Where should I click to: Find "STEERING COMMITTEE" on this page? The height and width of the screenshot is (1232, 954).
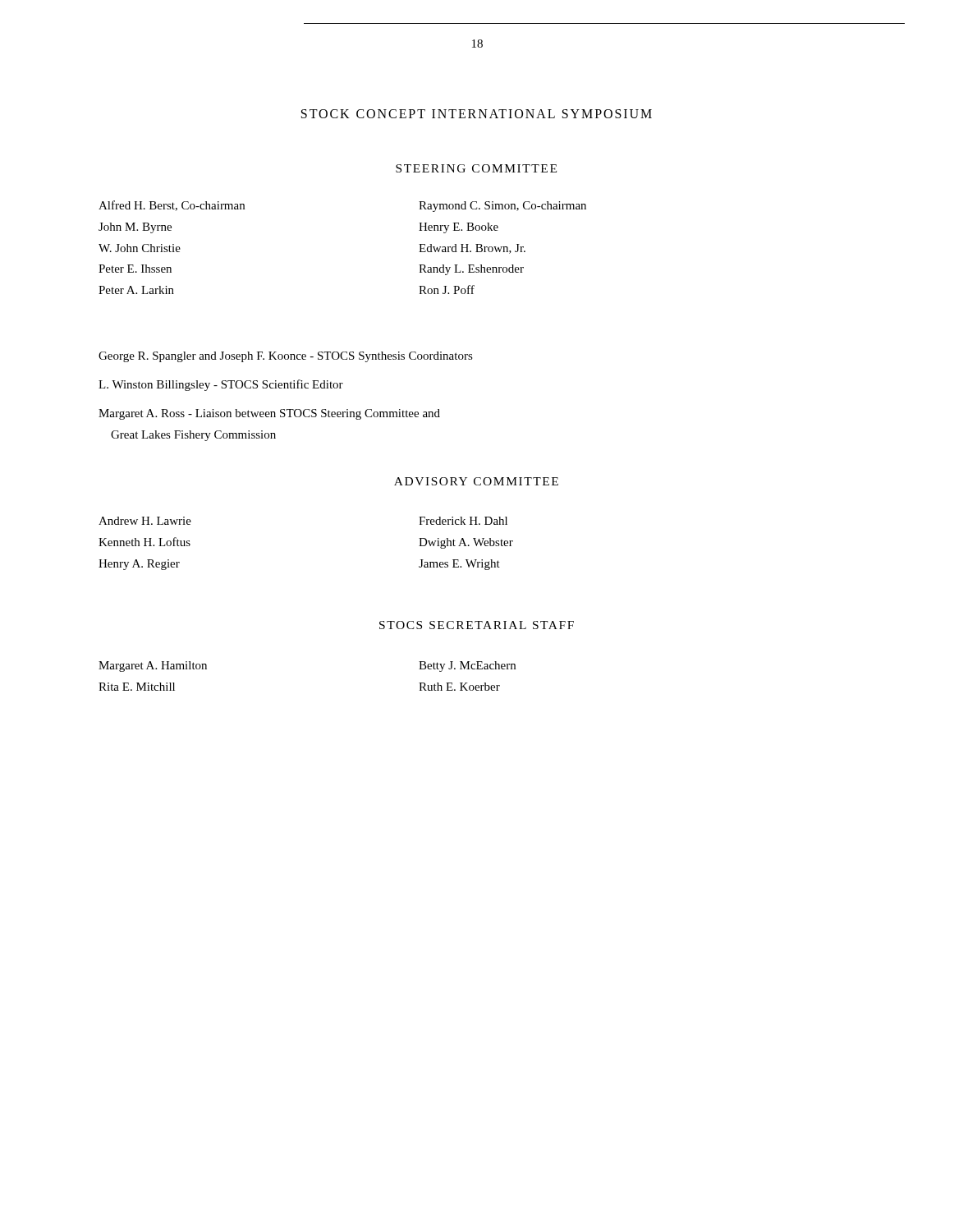point(477,168)
